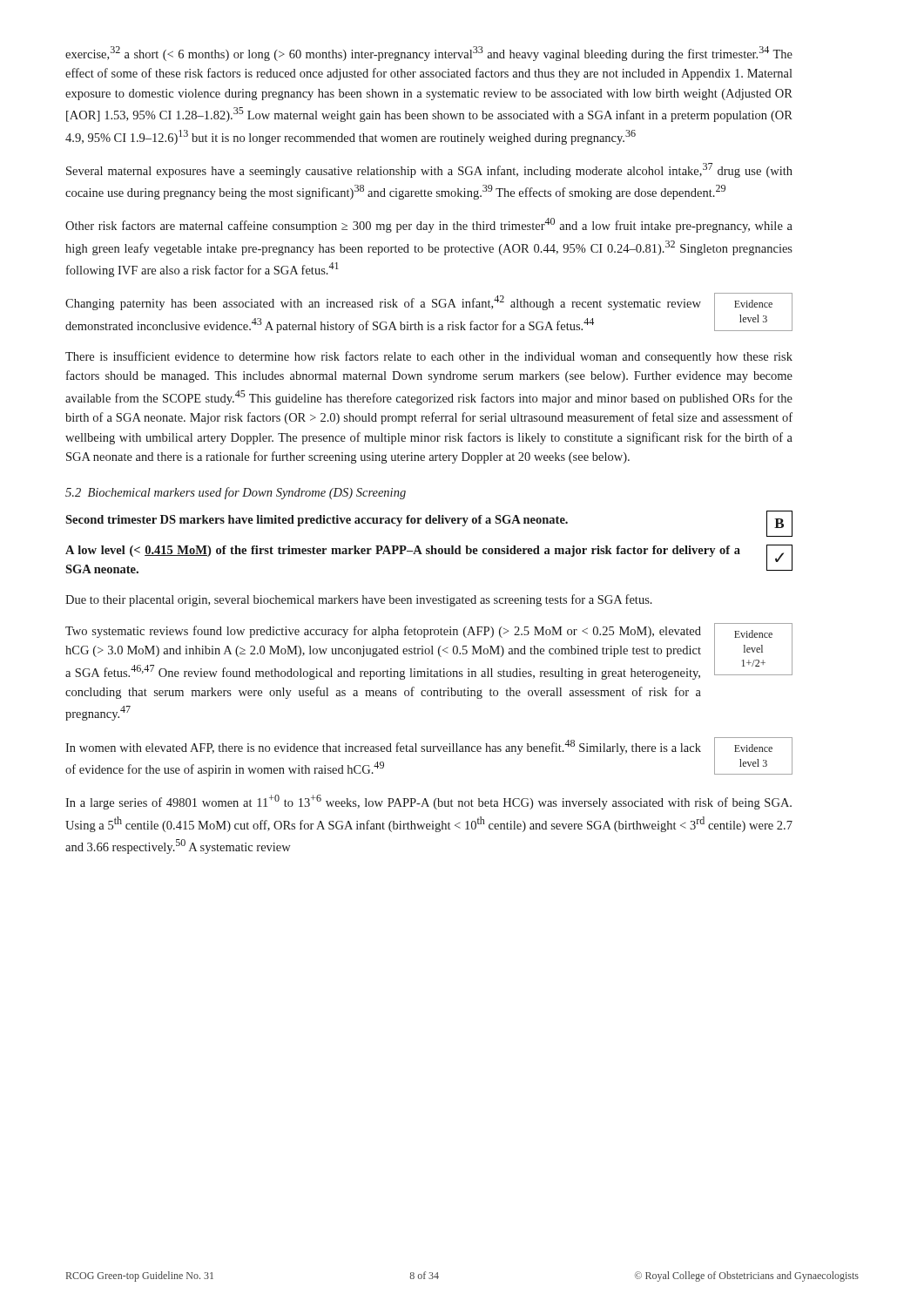Image resolution: width=924 pixels, height=1307 pixels.
Task: Click on the text block with the text "Due to their placental origin, several biochemical markers"
Action: pyautogui.click(x=429, y=600)
